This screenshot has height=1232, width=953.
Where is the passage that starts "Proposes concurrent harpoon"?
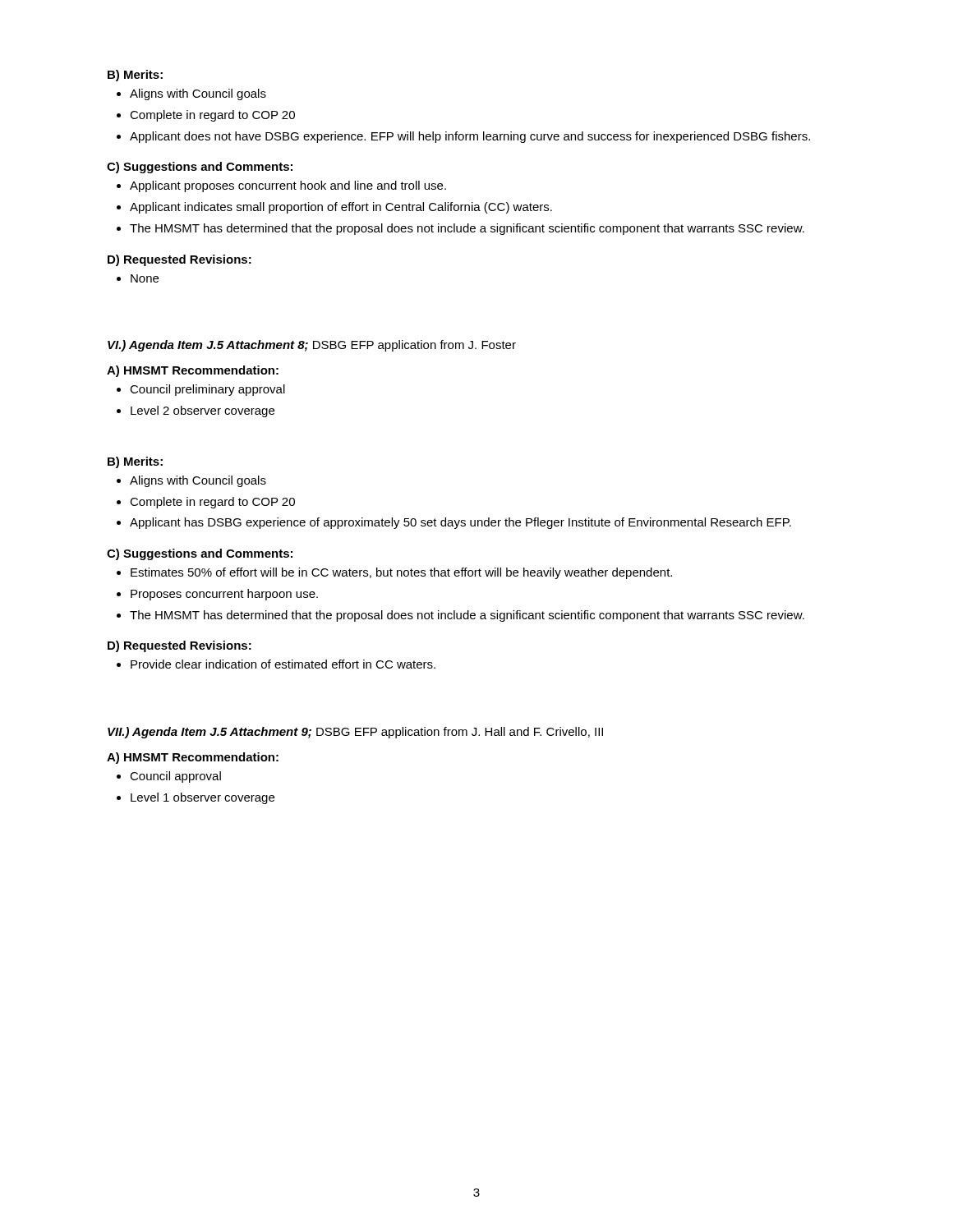(x=217, y=595)
